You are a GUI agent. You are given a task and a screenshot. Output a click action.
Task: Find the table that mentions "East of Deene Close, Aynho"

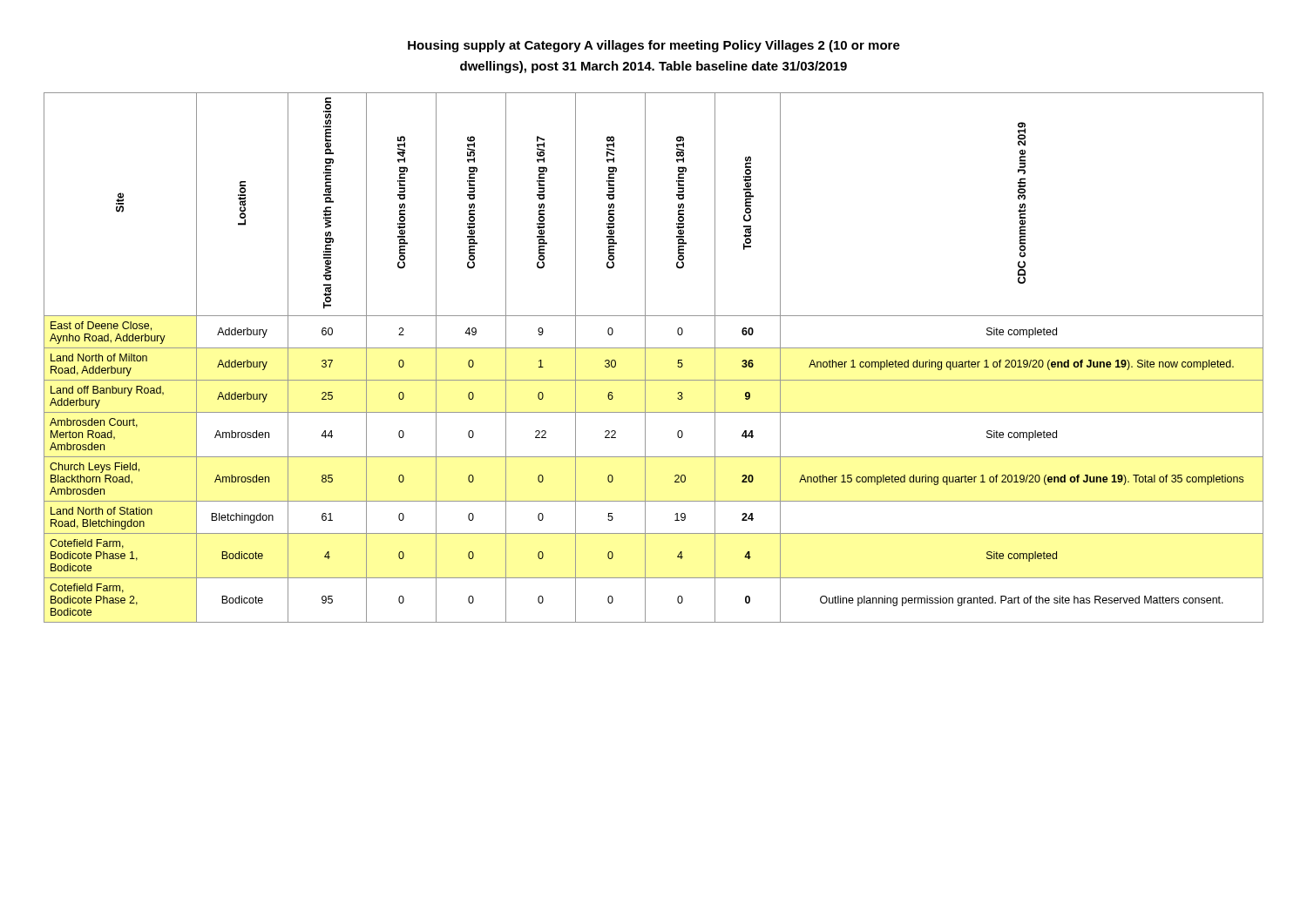click(654, 357)
